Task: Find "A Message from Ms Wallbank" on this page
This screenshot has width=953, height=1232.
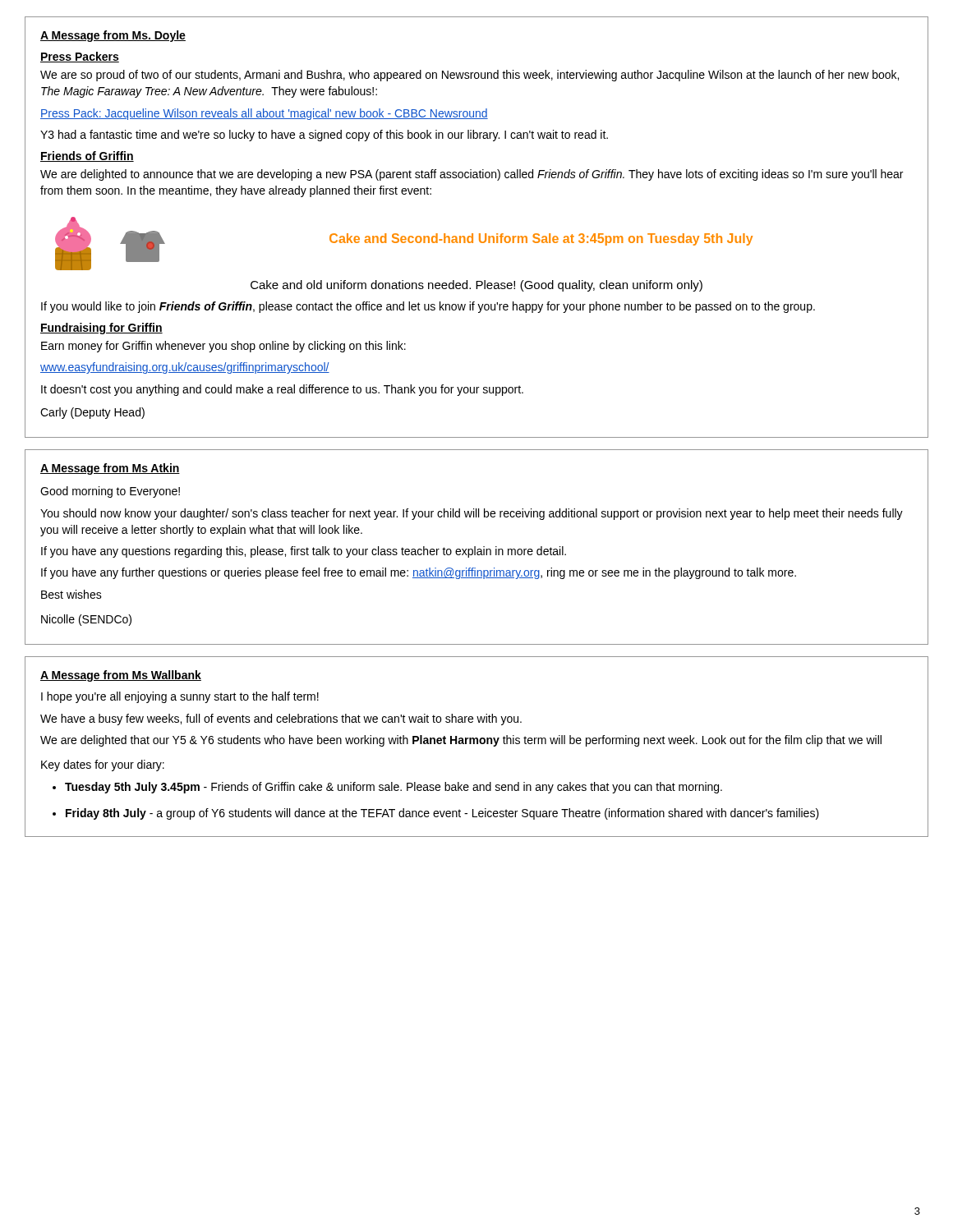Action: [121, 675]
